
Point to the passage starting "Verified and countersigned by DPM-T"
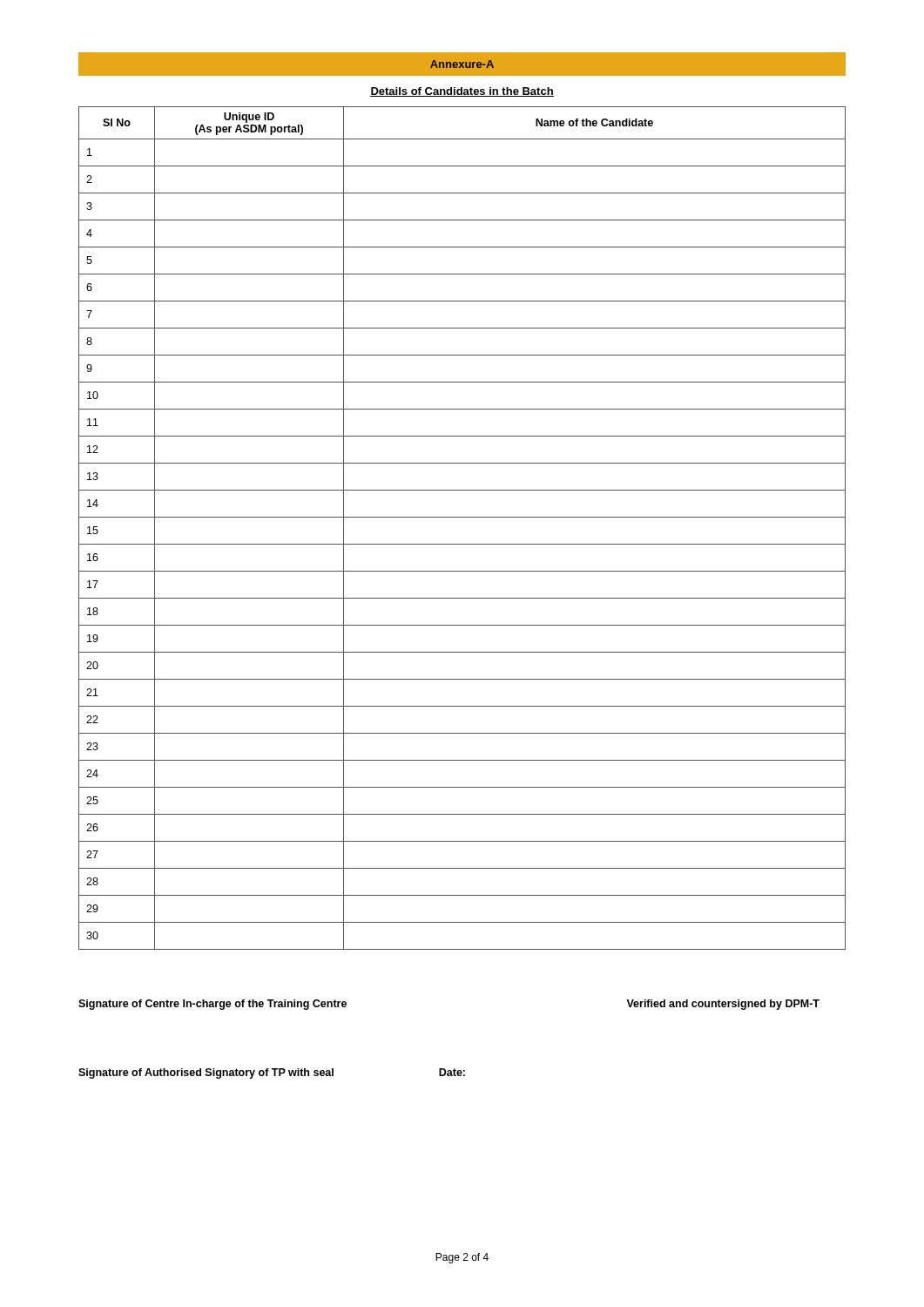723,1004
